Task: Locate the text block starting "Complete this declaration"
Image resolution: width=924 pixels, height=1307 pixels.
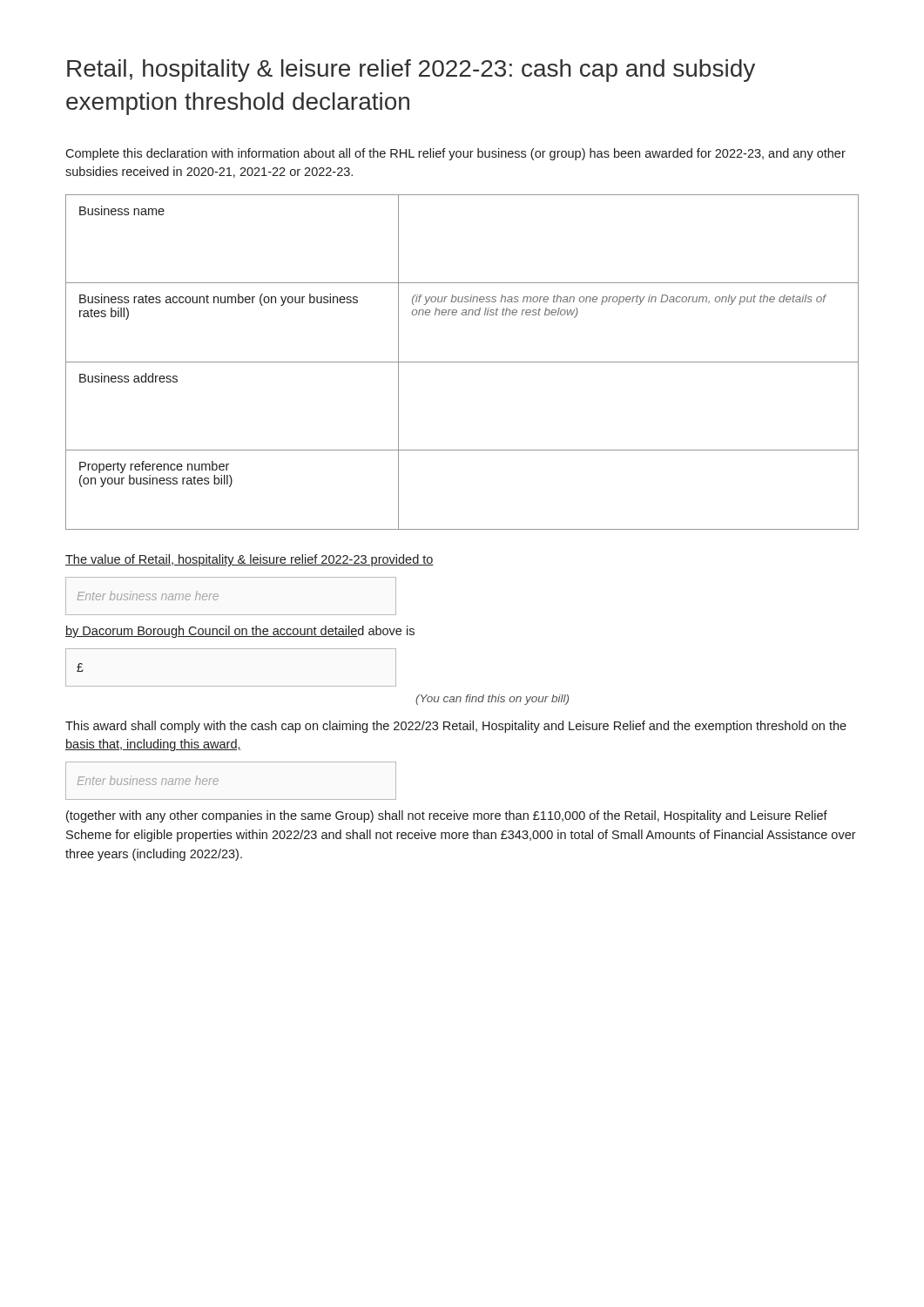Action: [455, 162]
